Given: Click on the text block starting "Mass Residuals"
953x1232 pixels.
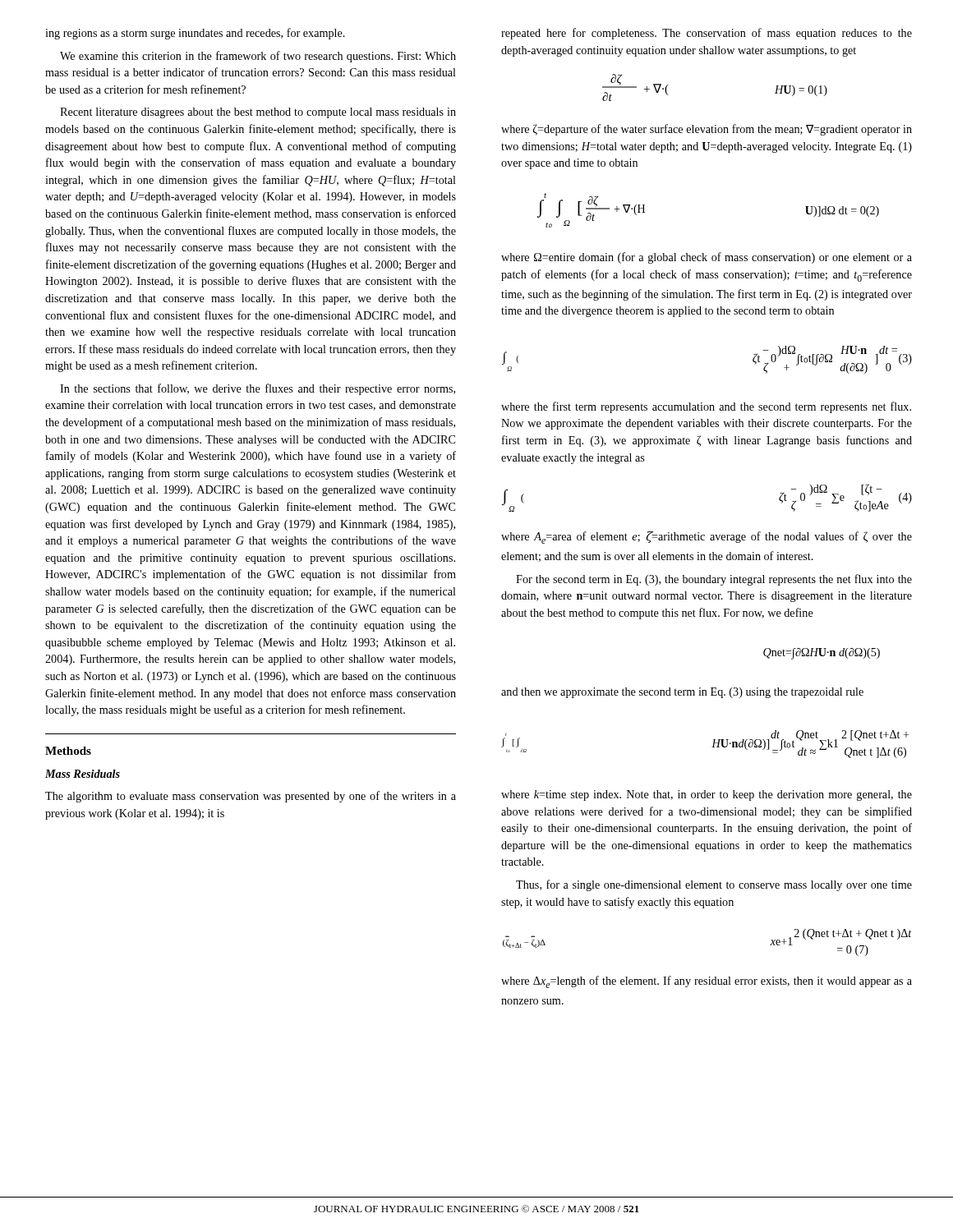Looking at the screenshot, I should coord(83,773).
